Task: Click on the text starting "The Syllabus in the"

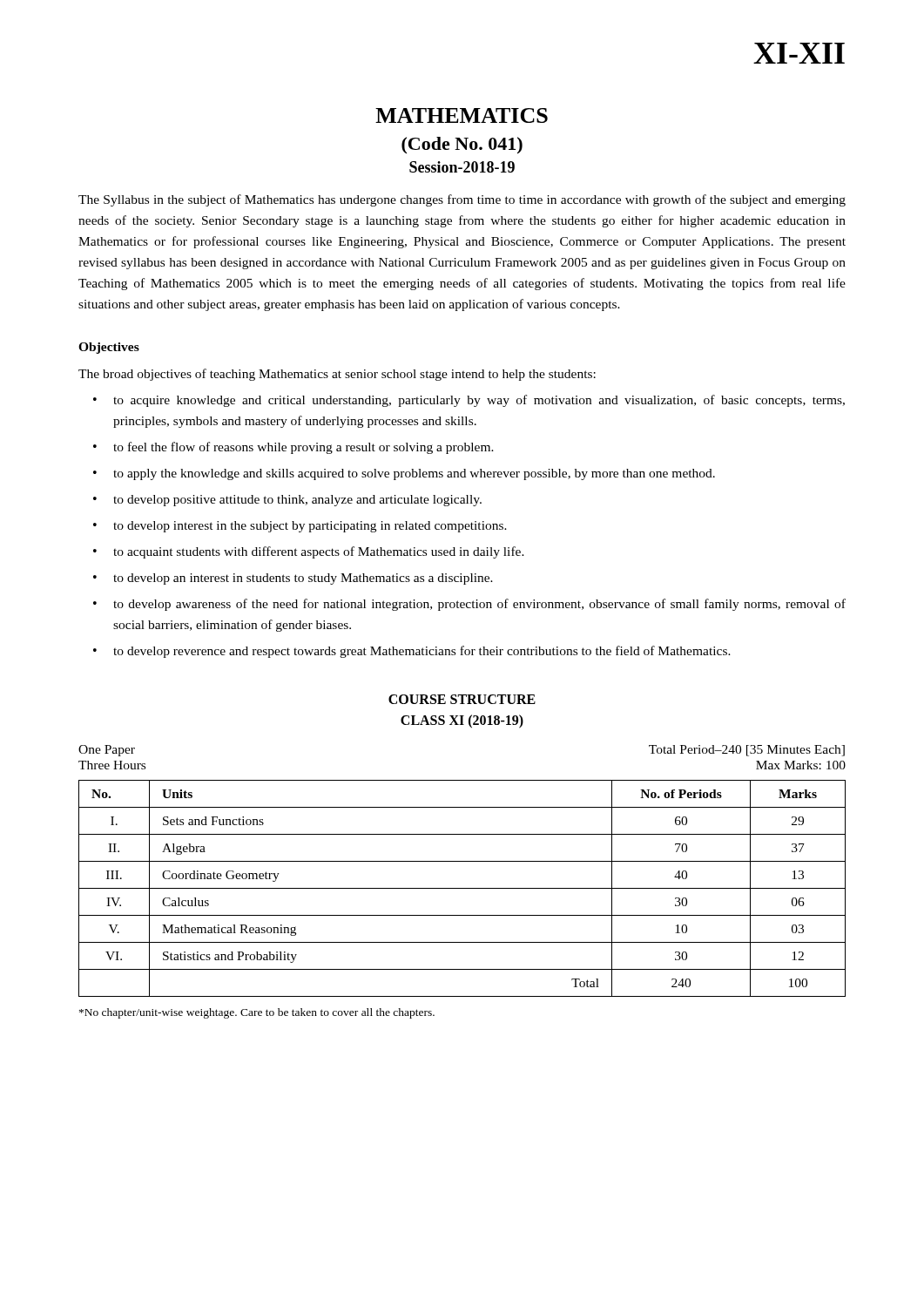Action: coord(462,251)
